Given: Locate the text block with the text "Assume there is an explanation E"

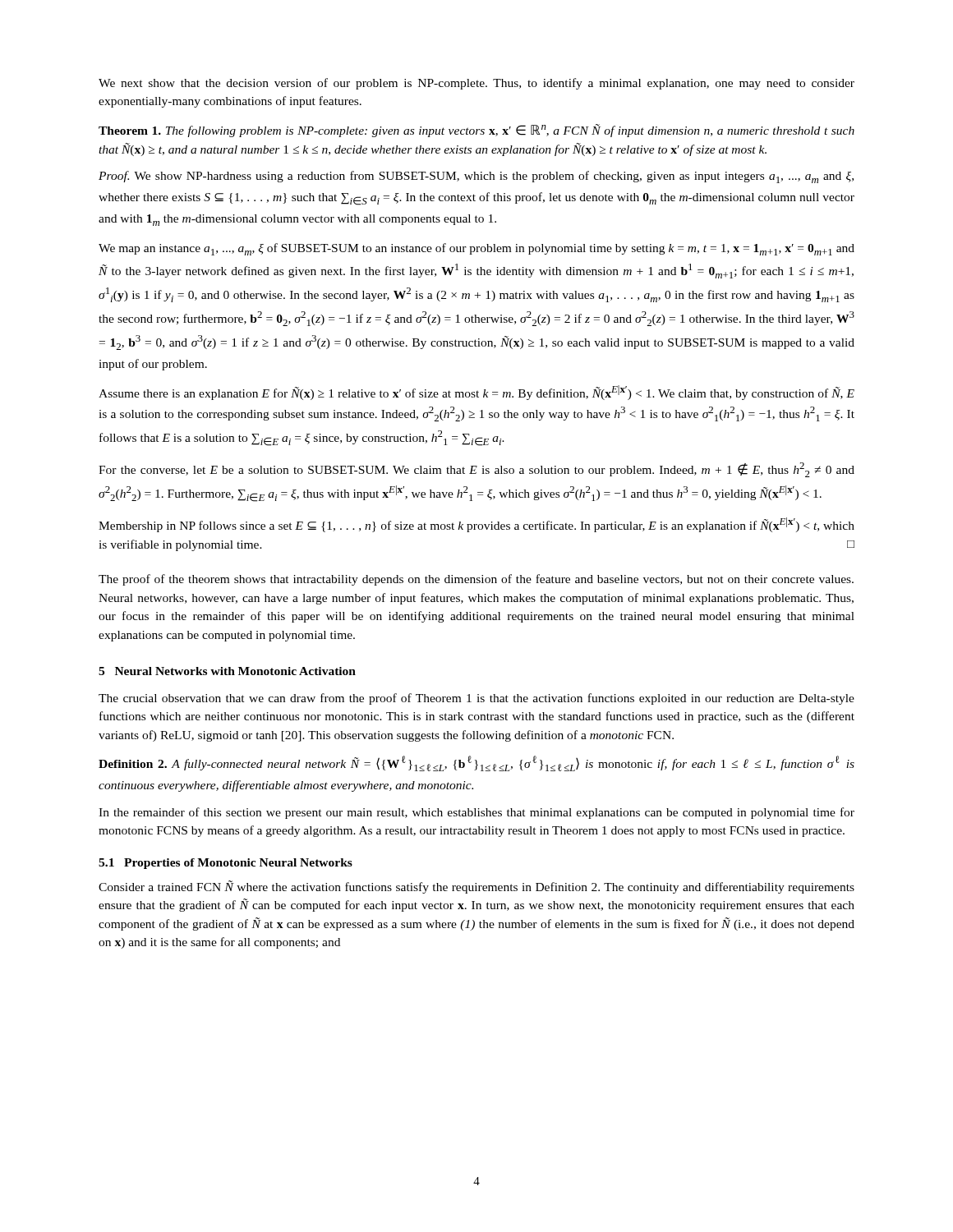Looking at the screenshot, I should coord(476,416).
